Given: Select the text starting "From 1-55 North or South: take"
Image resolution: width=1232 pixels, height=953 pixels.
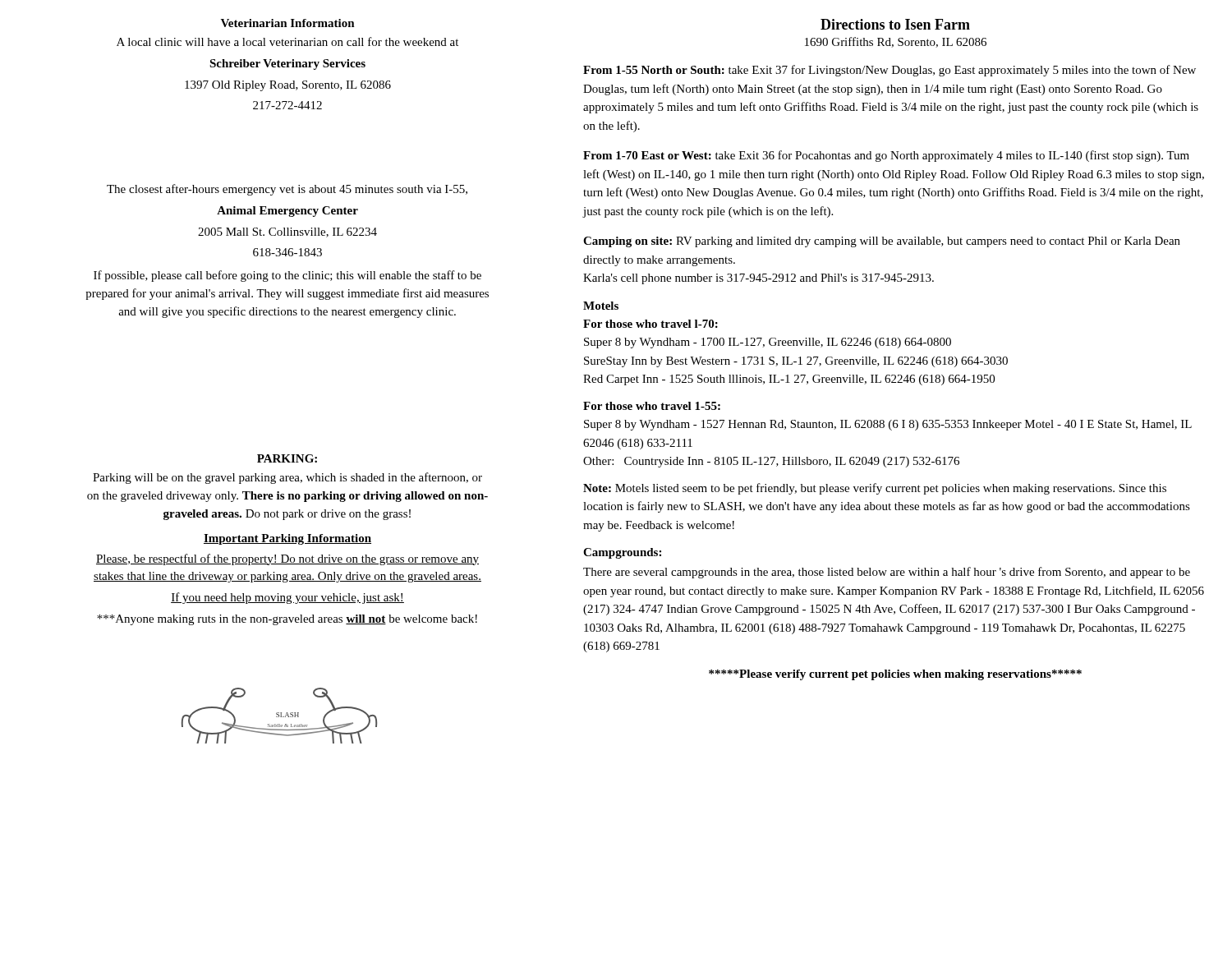Looking at the screenshot, I should 891,98.
